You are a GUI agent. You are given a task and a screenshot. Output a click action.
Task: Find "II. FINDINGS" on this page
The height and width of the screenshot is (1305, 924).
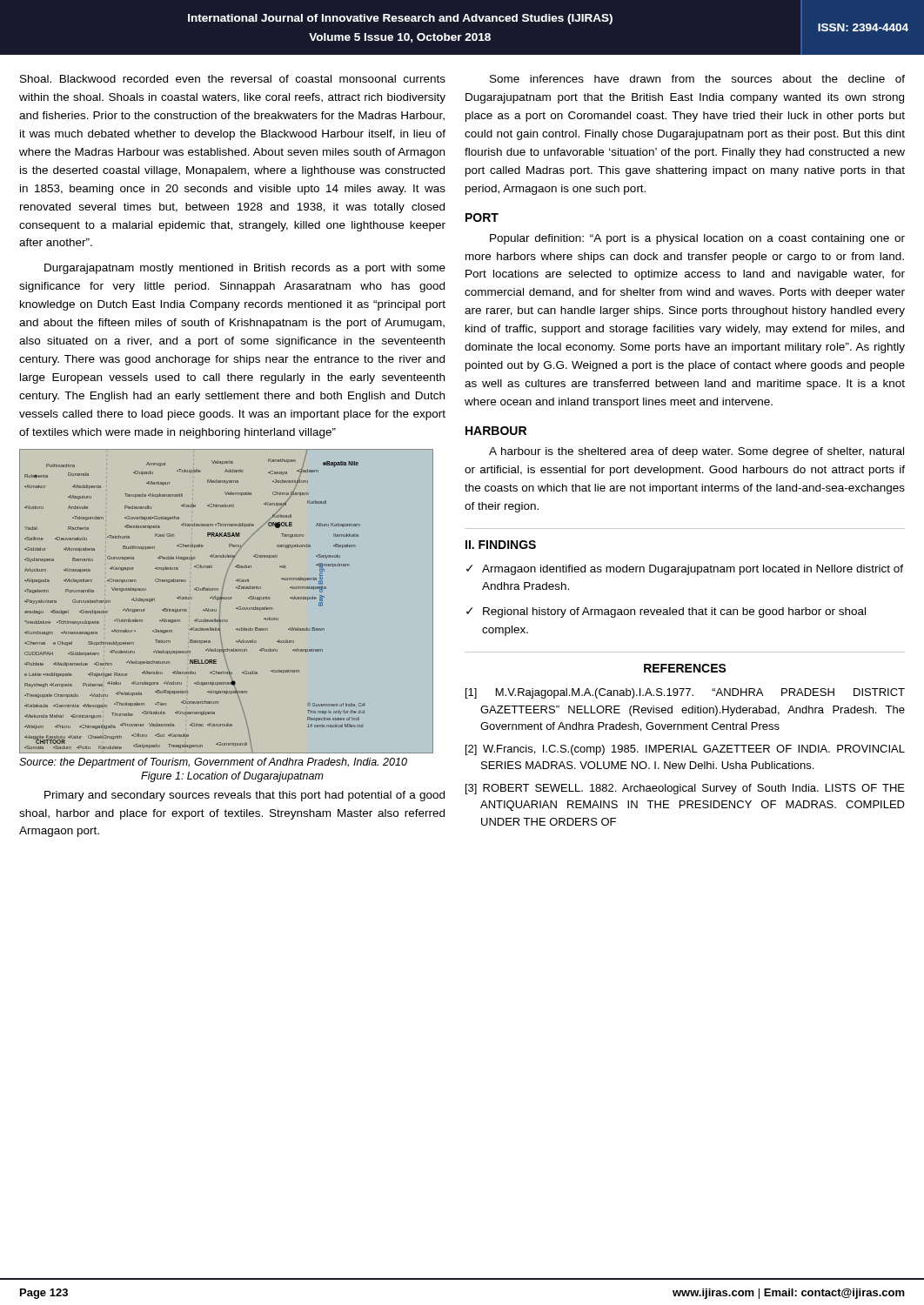500,544
